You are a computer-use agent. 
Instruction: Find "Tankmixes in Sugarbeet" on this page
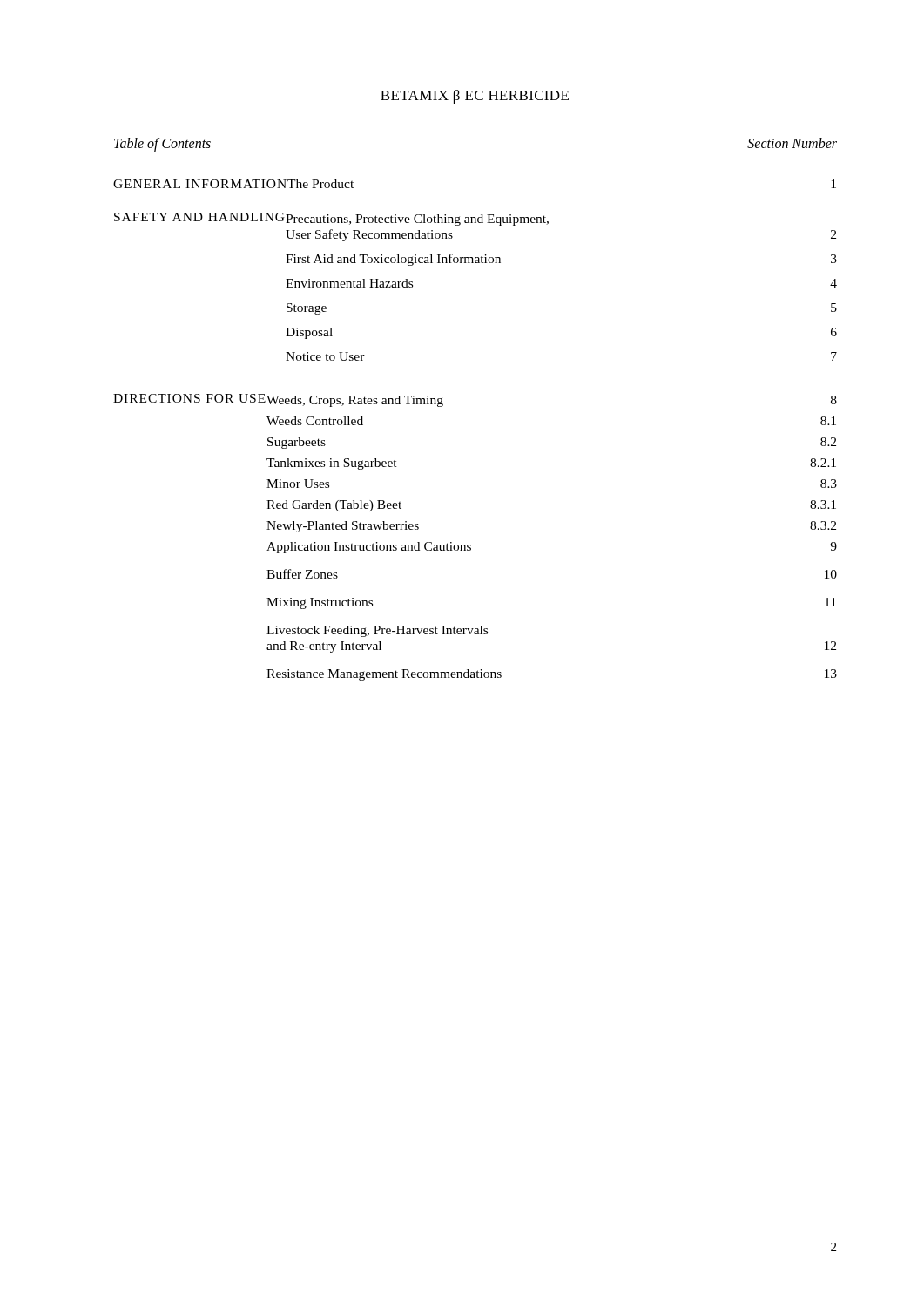(332, 462)
